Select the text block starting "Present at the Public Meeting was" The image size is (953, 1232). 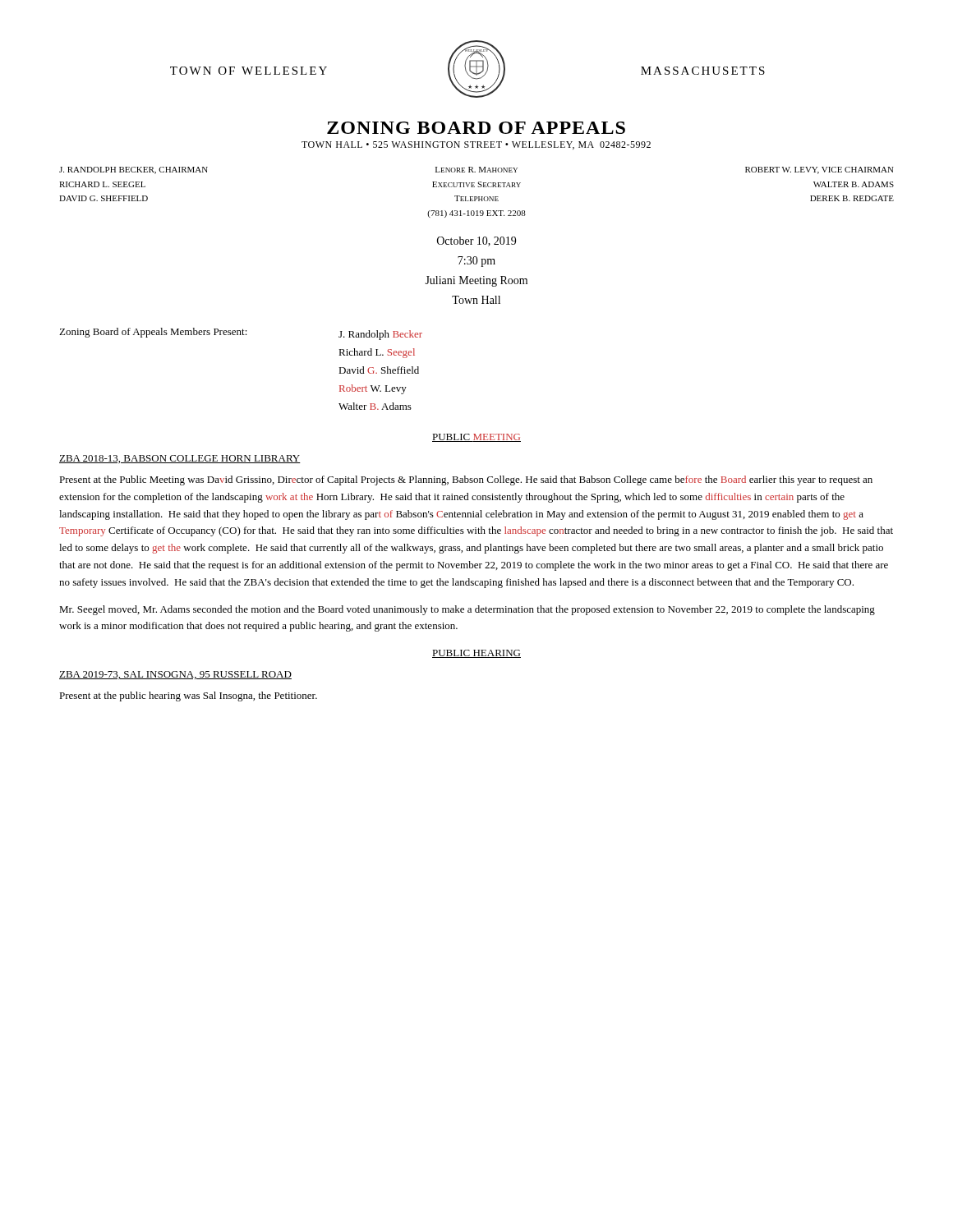pyautogui.click(x=476, y=531)
